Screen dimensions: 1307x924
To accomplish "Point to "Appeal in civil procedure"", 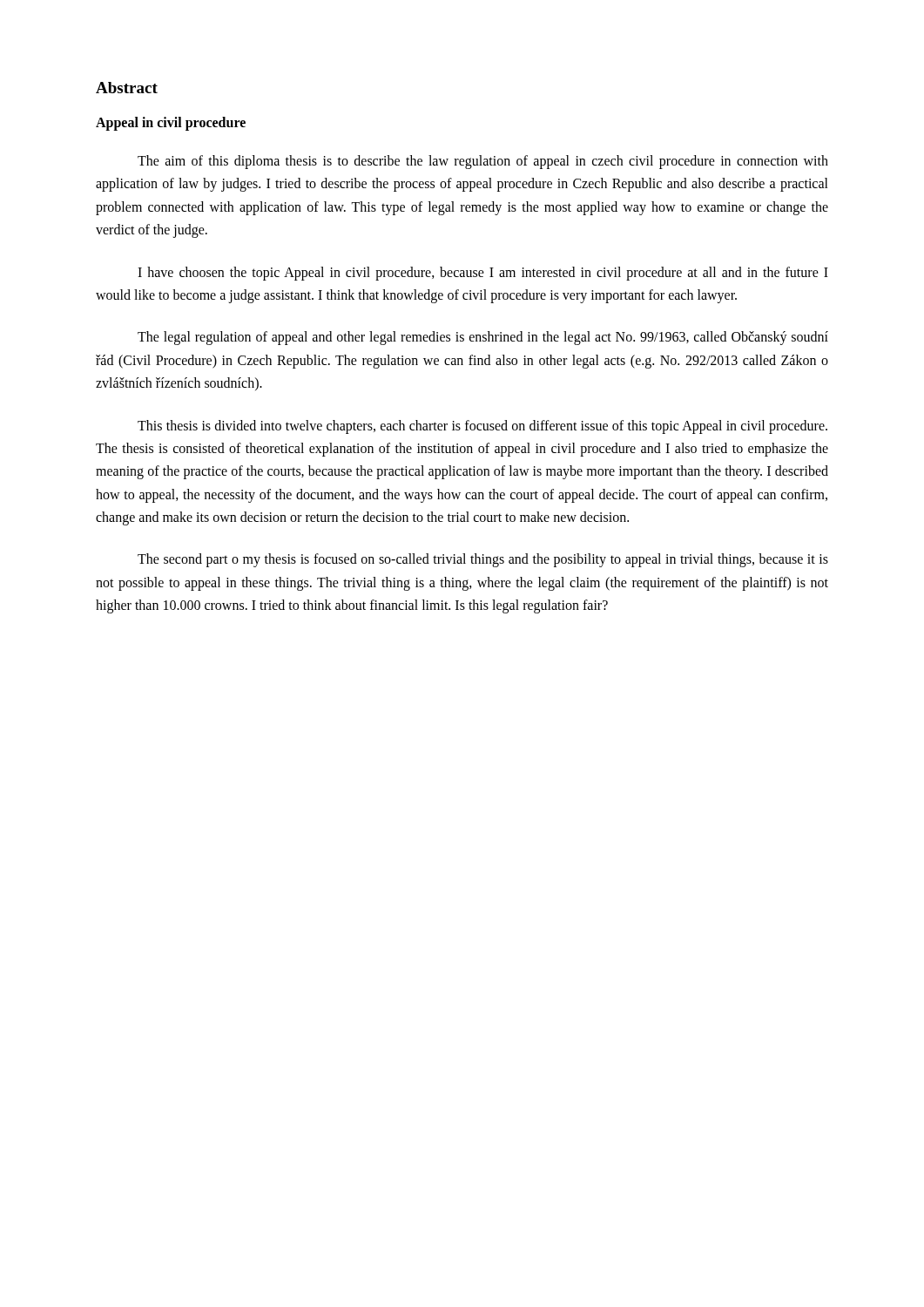I will click(x=171, y=122).
